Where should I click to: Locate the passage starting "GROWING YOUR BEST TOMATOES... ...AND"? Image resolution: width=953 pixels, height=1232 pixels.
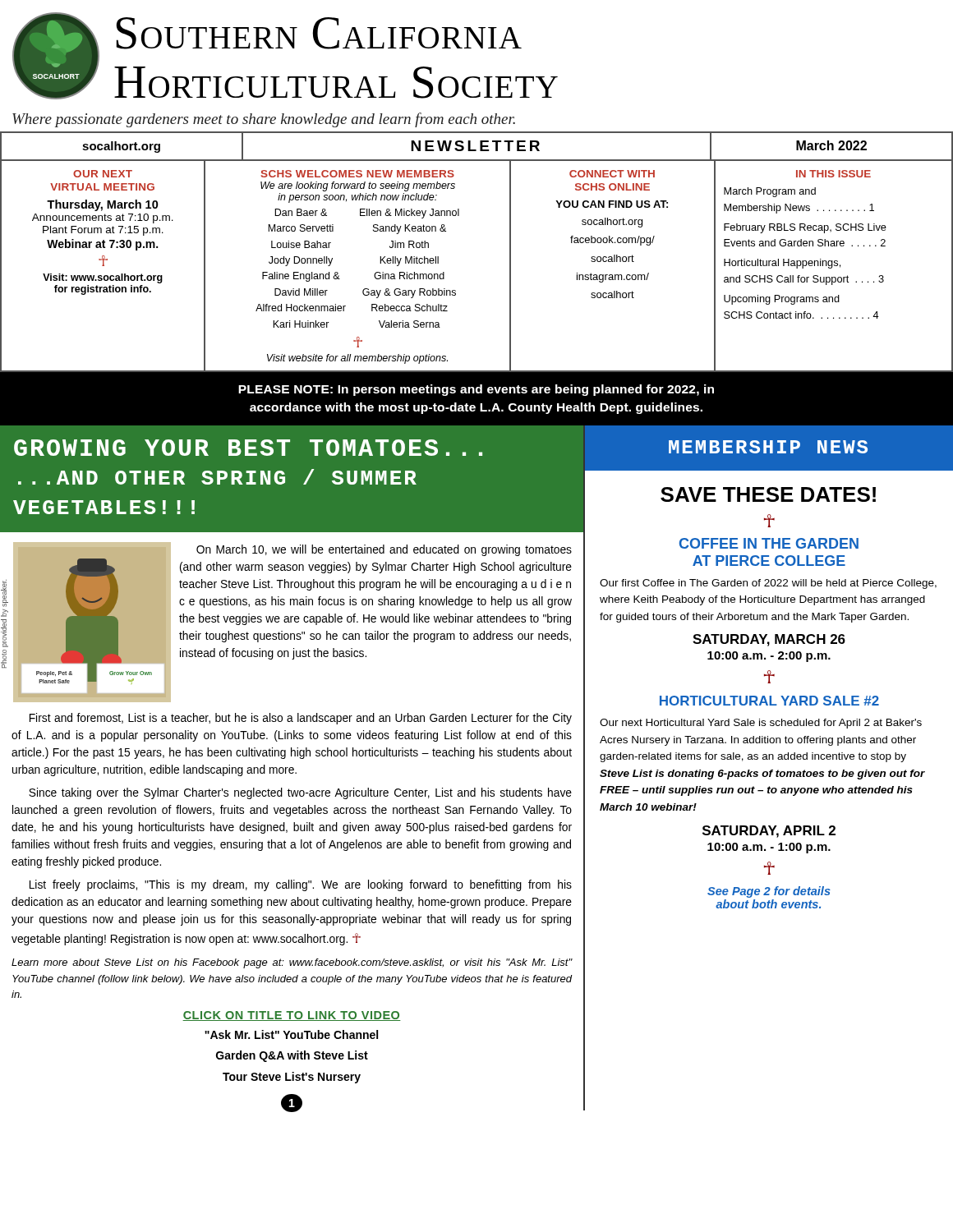point(292,479)
